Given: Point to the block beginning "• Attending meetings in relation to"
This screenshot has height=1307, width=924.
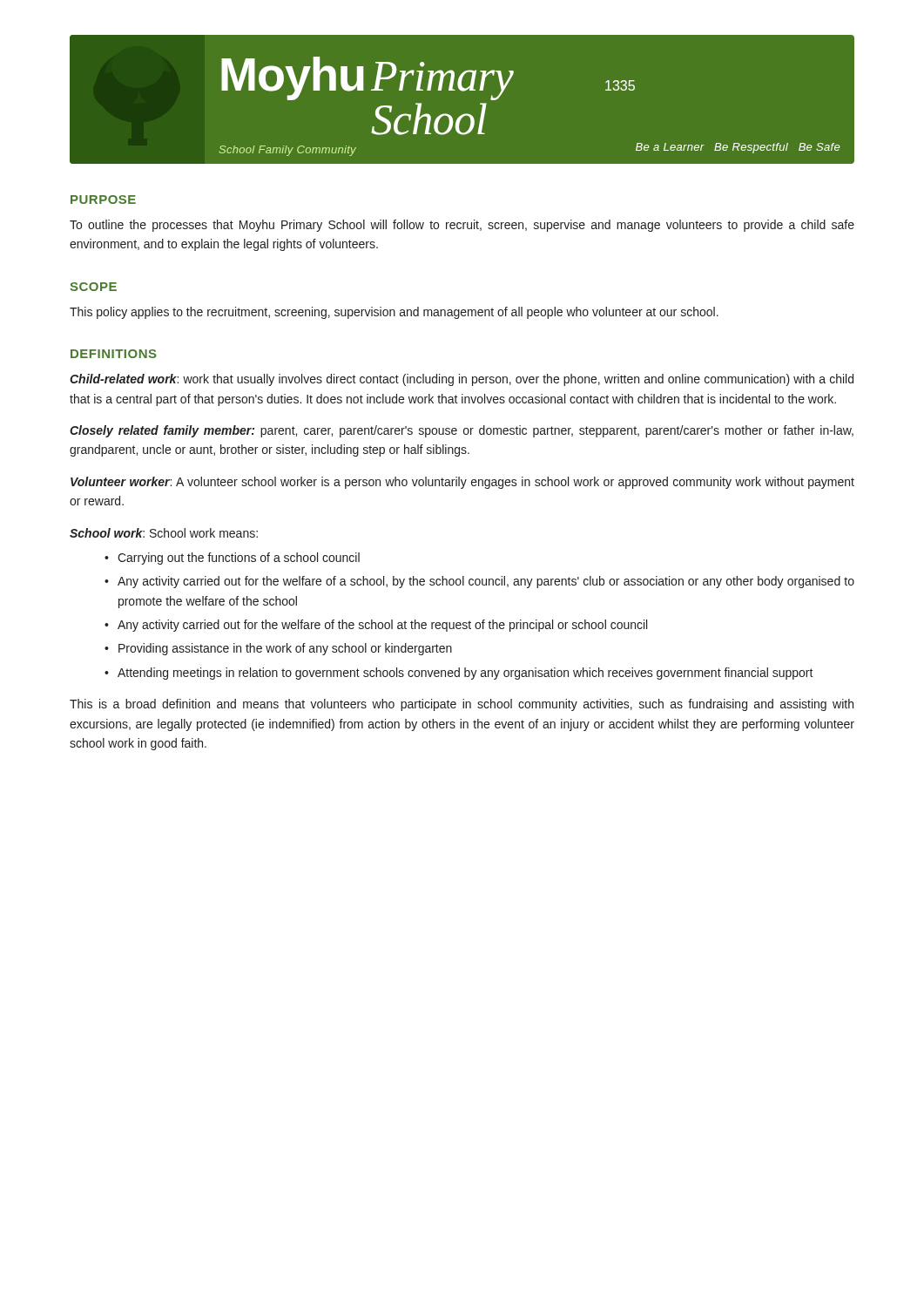Looking at the screenshot, I should click(459, 673).
